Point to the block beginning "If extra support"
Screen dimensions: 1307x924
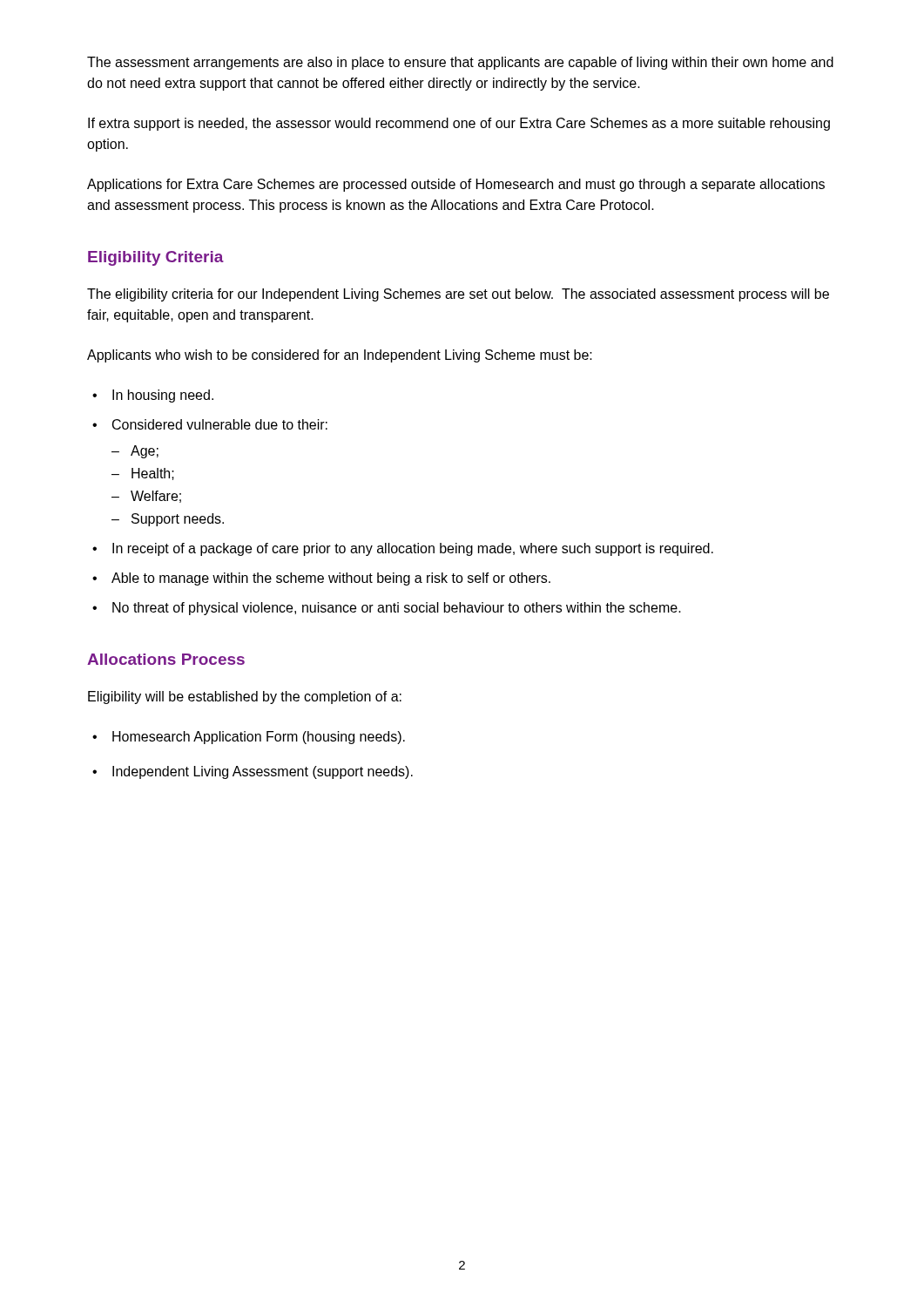459,134
